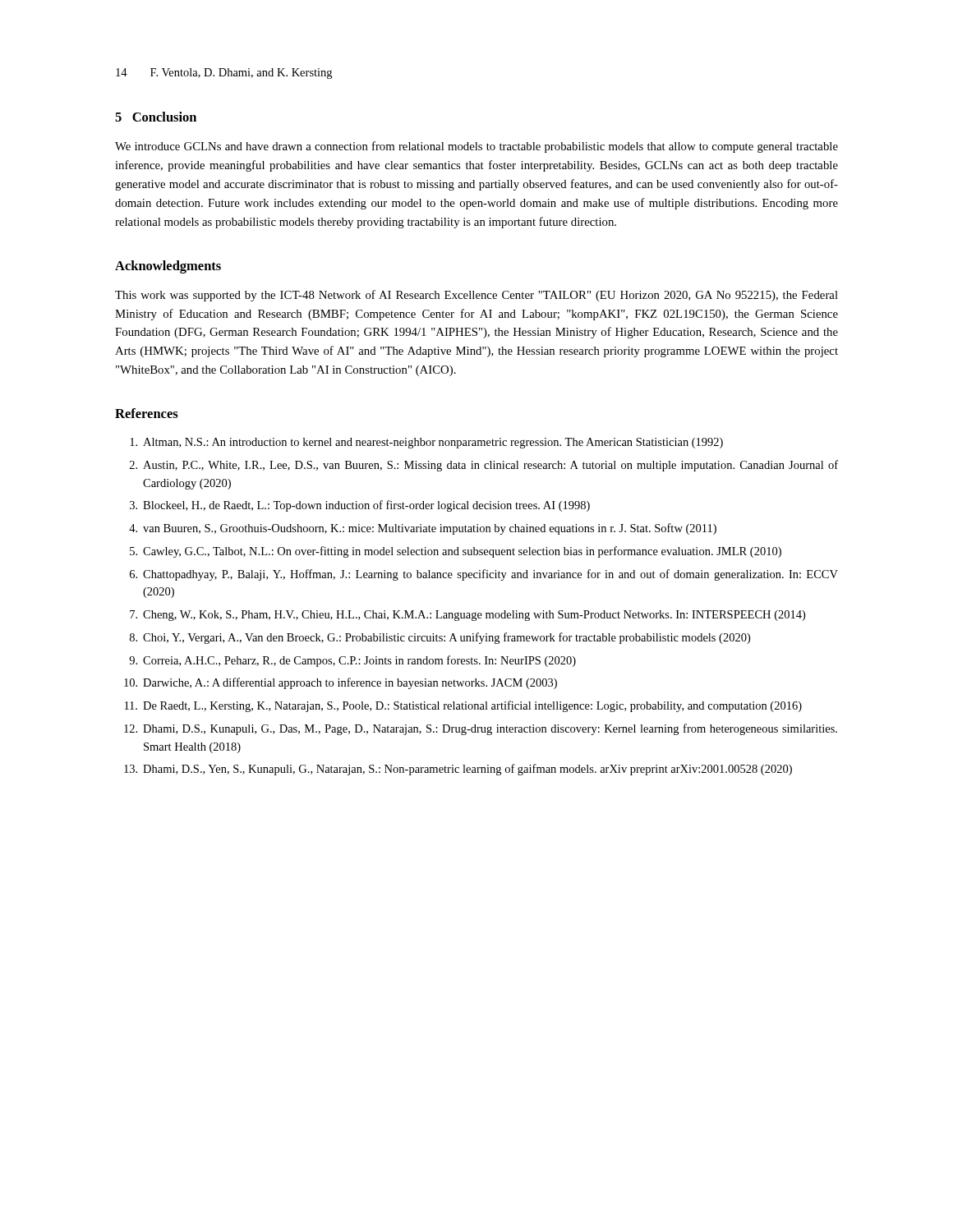The image size is (953, 1232).
Task: Click on the list item with the text "3. Blockeel, H., de Raedt,"
Action: [476, 506]
